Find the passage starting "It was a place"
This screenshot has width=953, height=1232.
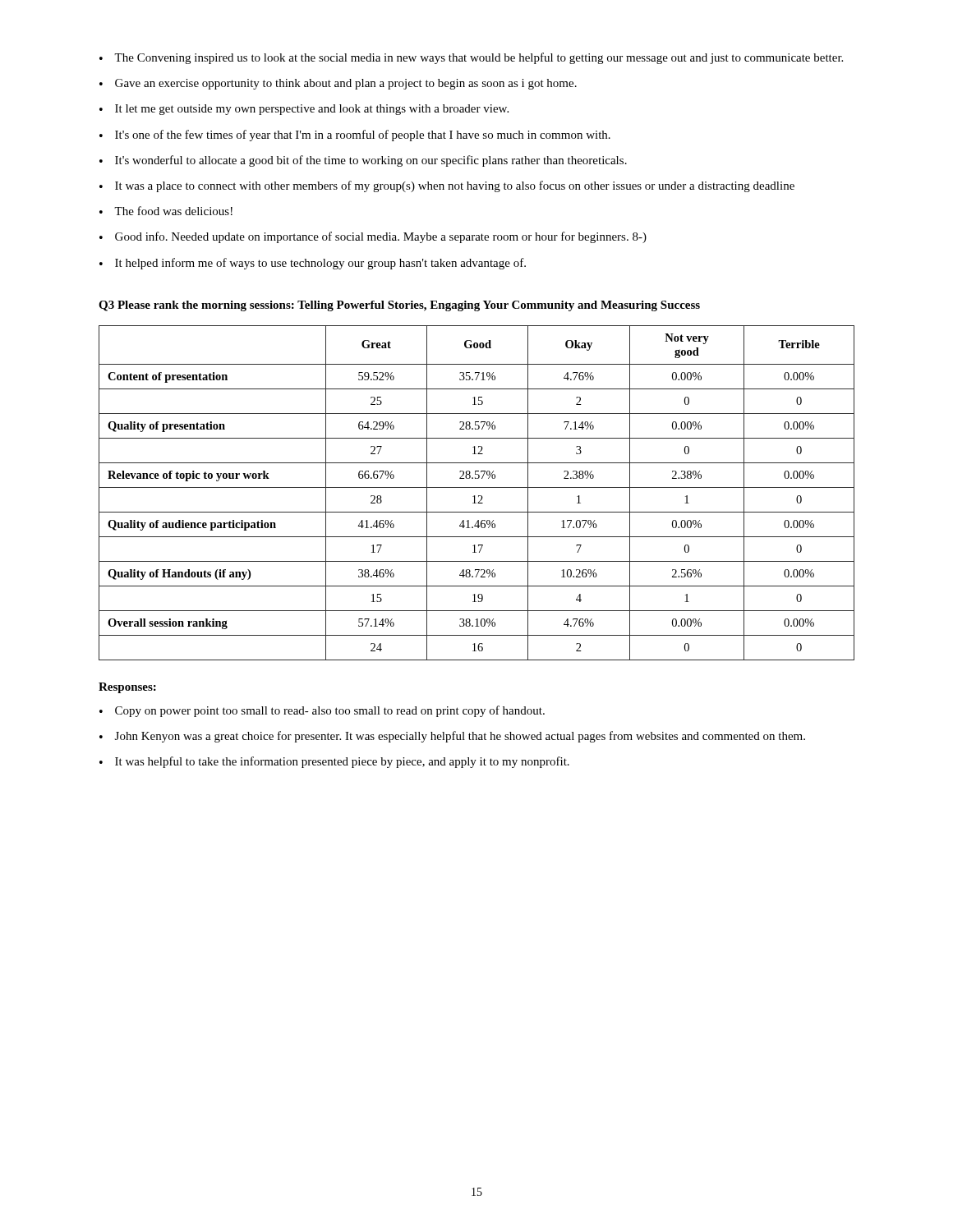[476, 187]
